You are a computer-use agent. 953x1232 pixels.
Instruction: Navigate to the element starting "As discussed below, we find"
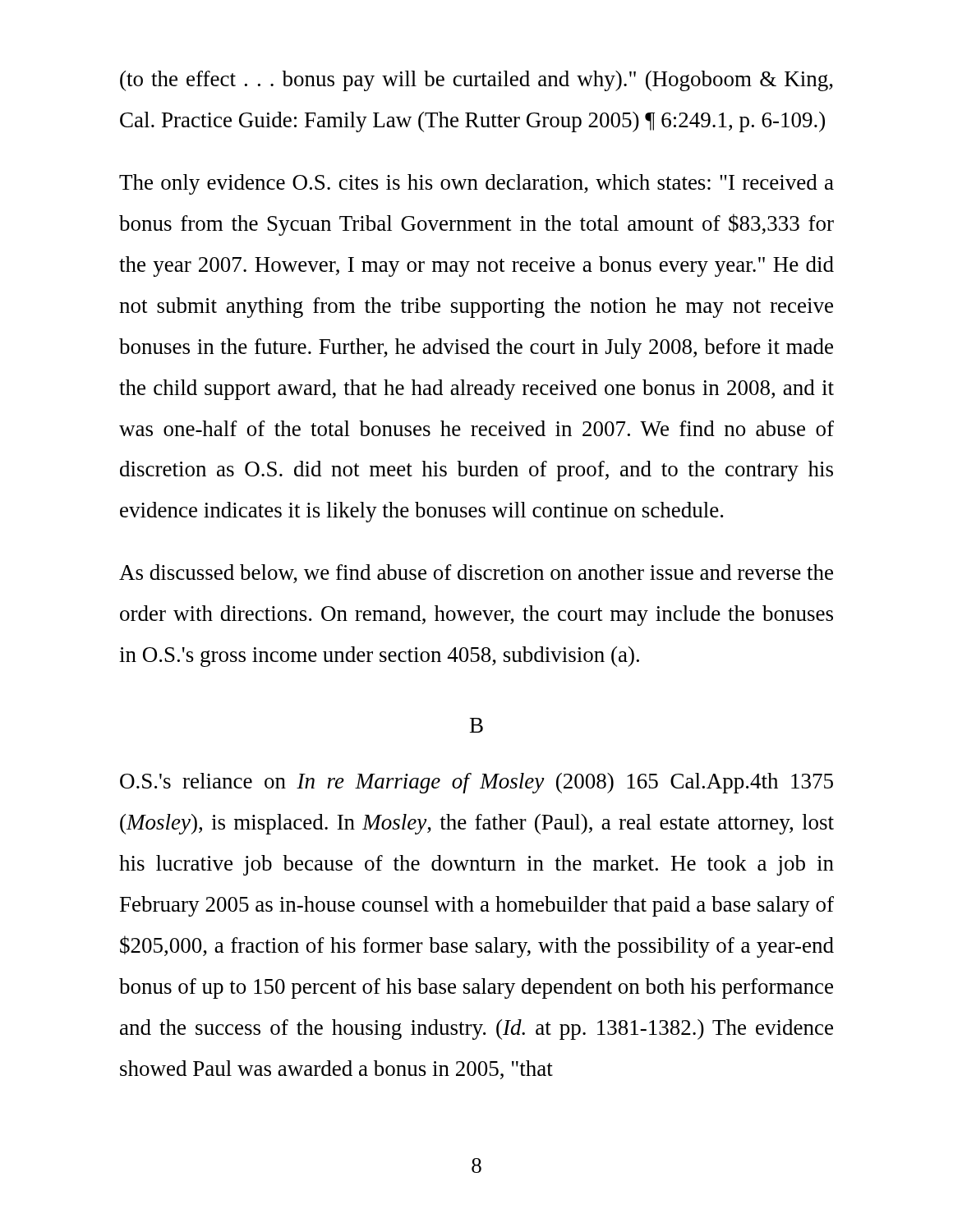[x=476, y=615]
